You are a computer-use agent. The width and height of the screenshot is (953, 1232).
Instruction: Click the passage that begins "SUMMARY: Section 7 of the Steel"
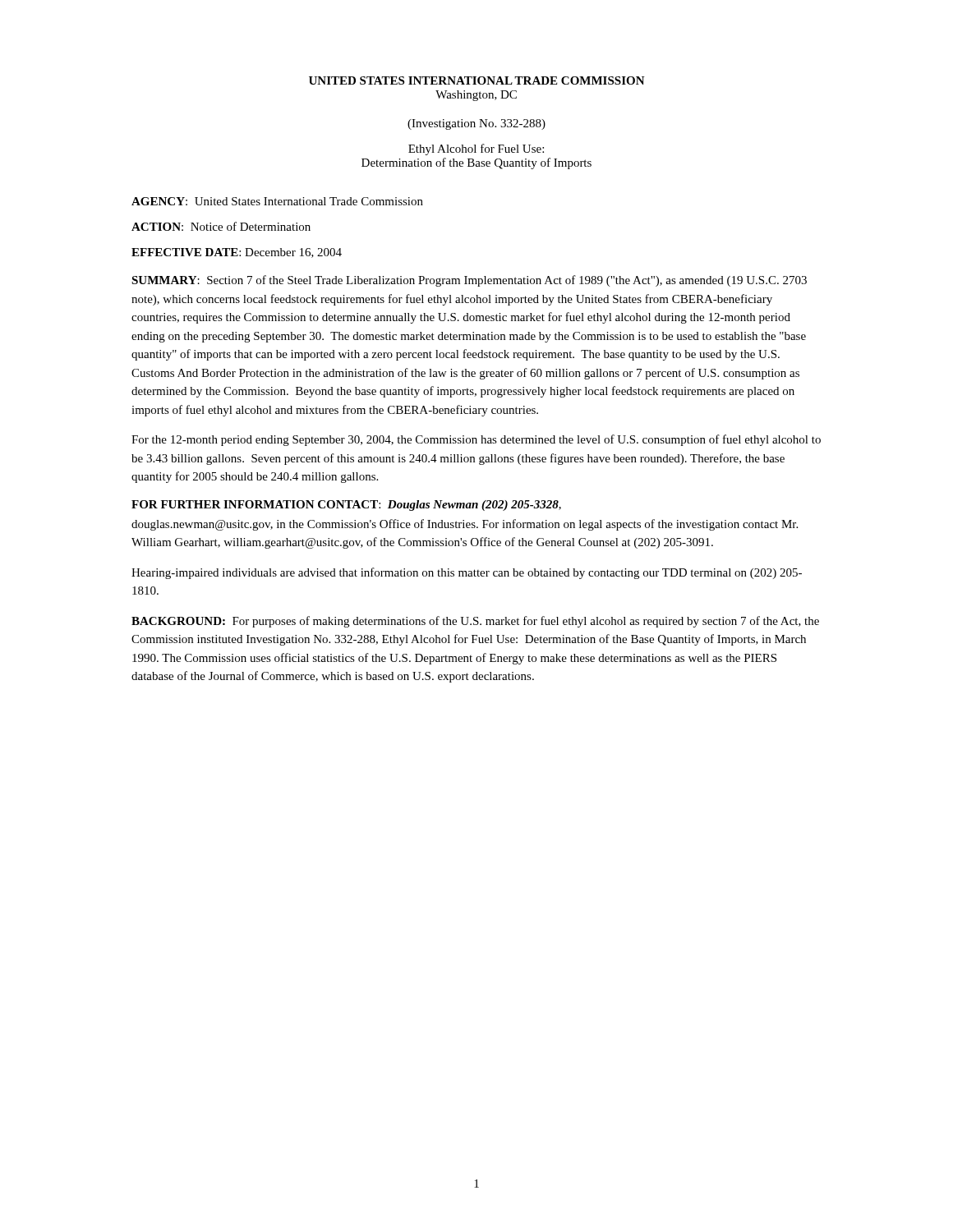click(x=476, y=345)
